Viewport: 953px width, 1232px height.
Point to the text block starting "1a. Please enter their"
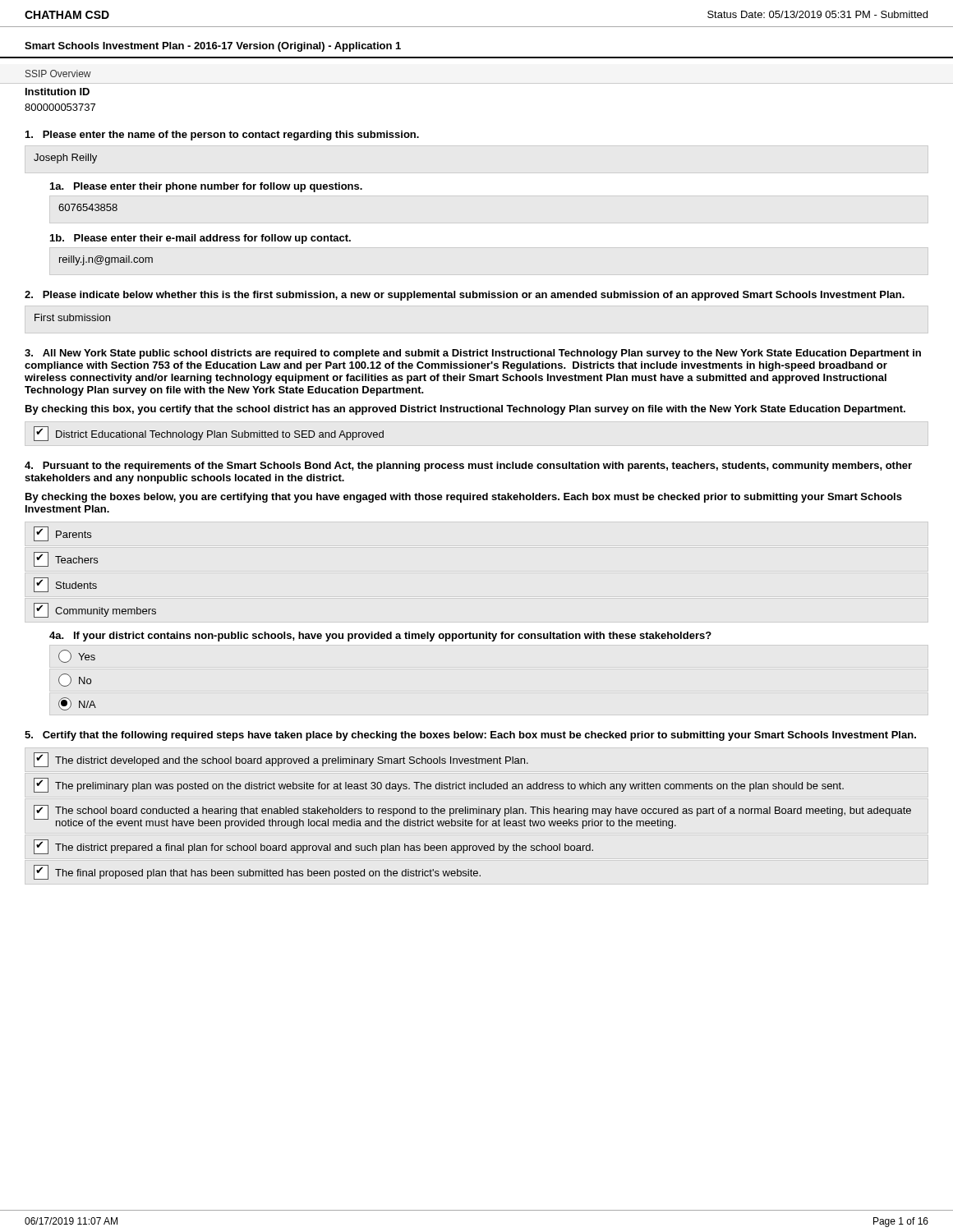click(x=206, y=186)
